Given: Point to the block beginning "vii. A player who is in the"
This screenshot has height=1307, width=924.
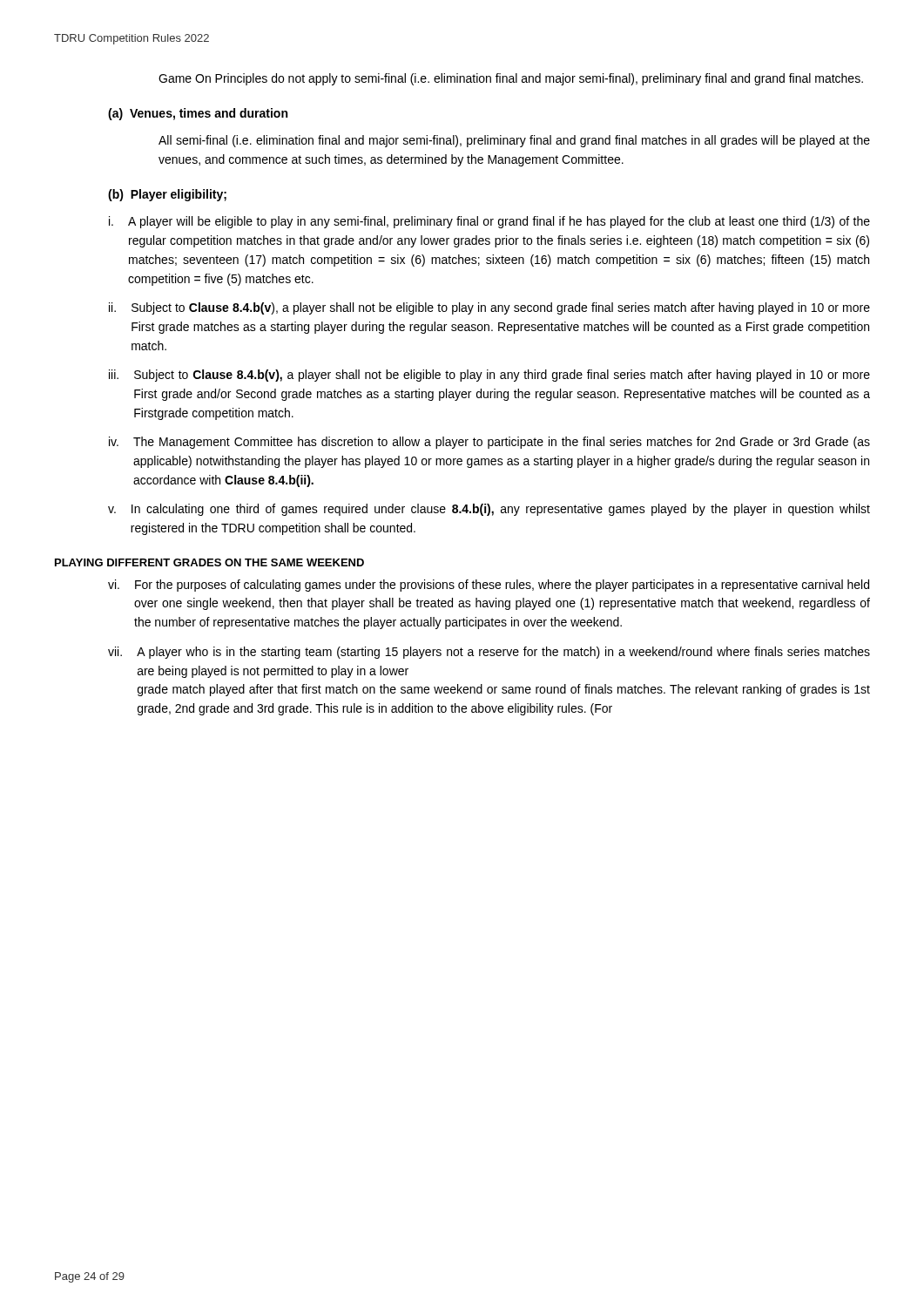Looking at the screenshot, I should click(x=462, y=681).
